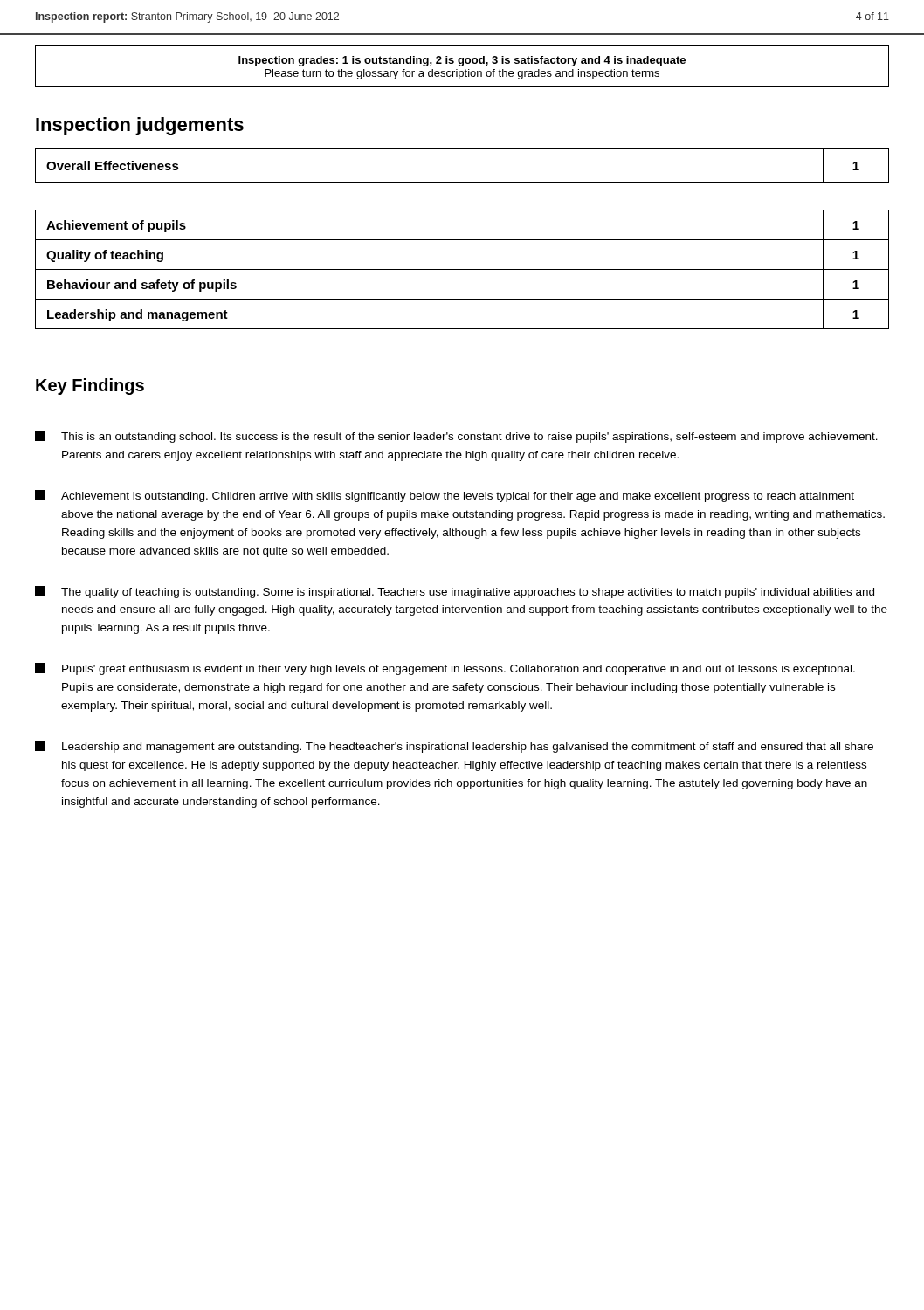Click on the list item containing "Achievement is outstanding. Children arrive with"

[462, 524]
